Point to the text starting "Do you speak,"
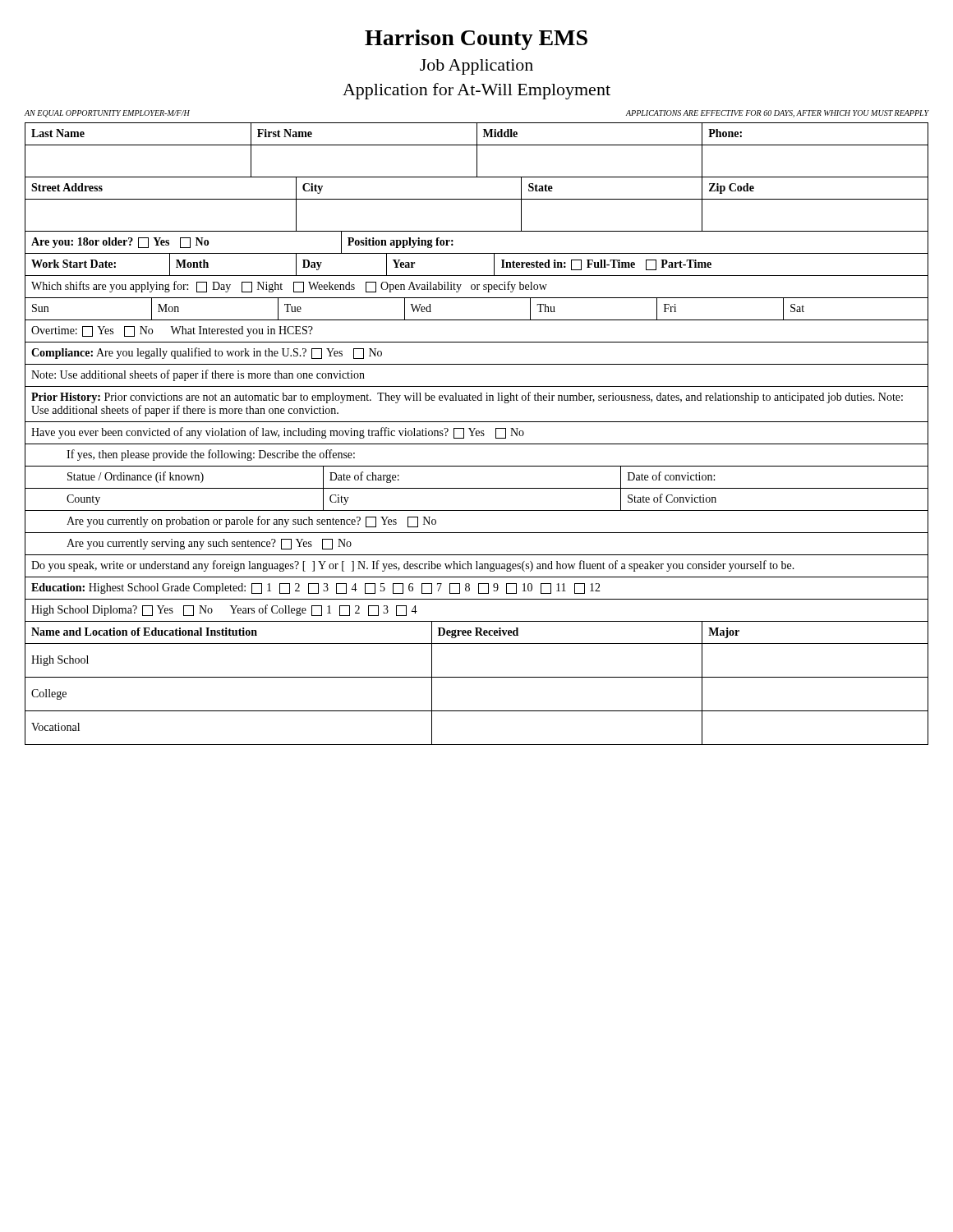The width and height of the screenshot is (953, 1232). coord(476,566)
